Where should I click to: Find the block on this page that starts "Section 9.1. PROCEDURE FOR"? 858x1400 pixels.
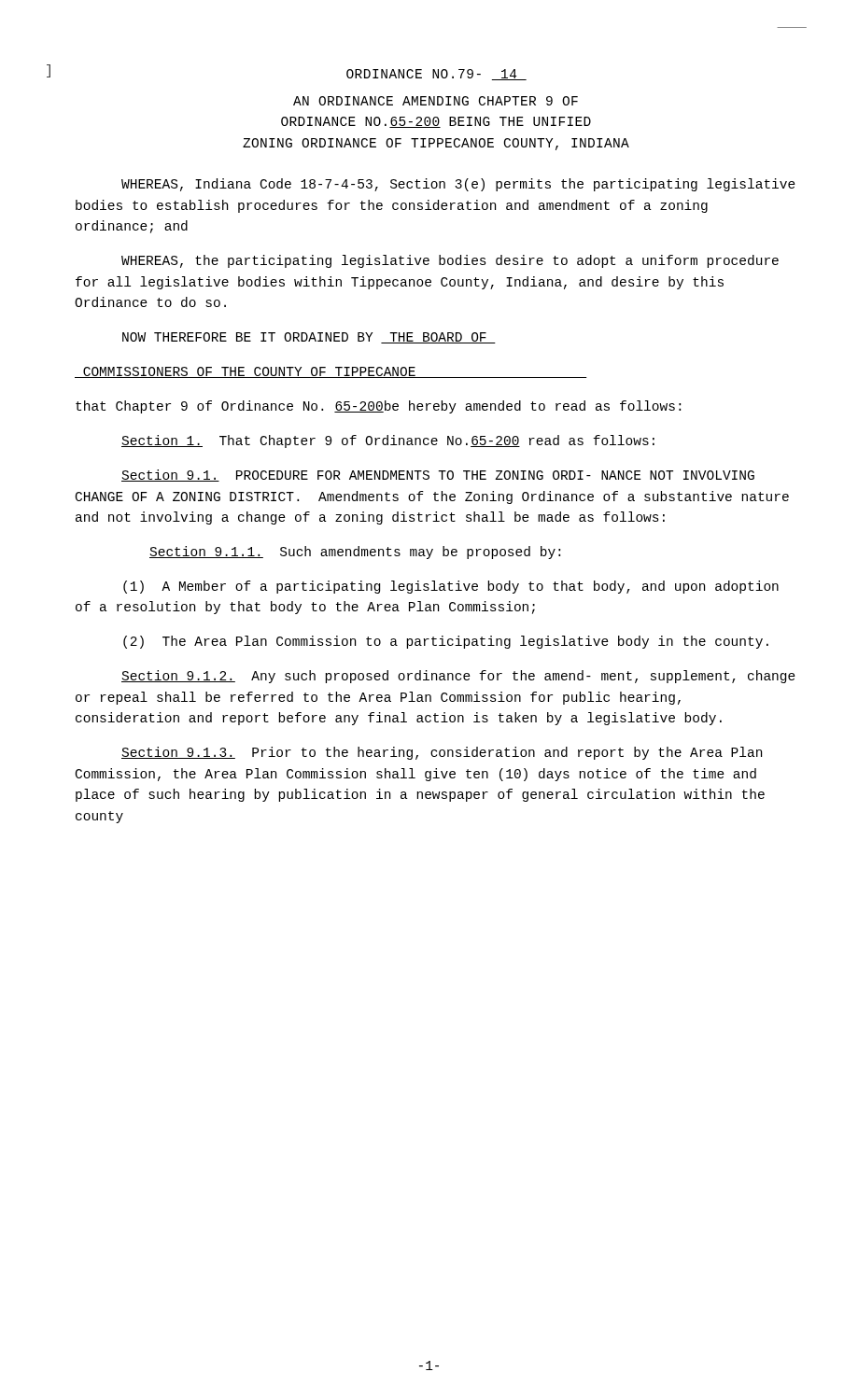coord(436,497)
